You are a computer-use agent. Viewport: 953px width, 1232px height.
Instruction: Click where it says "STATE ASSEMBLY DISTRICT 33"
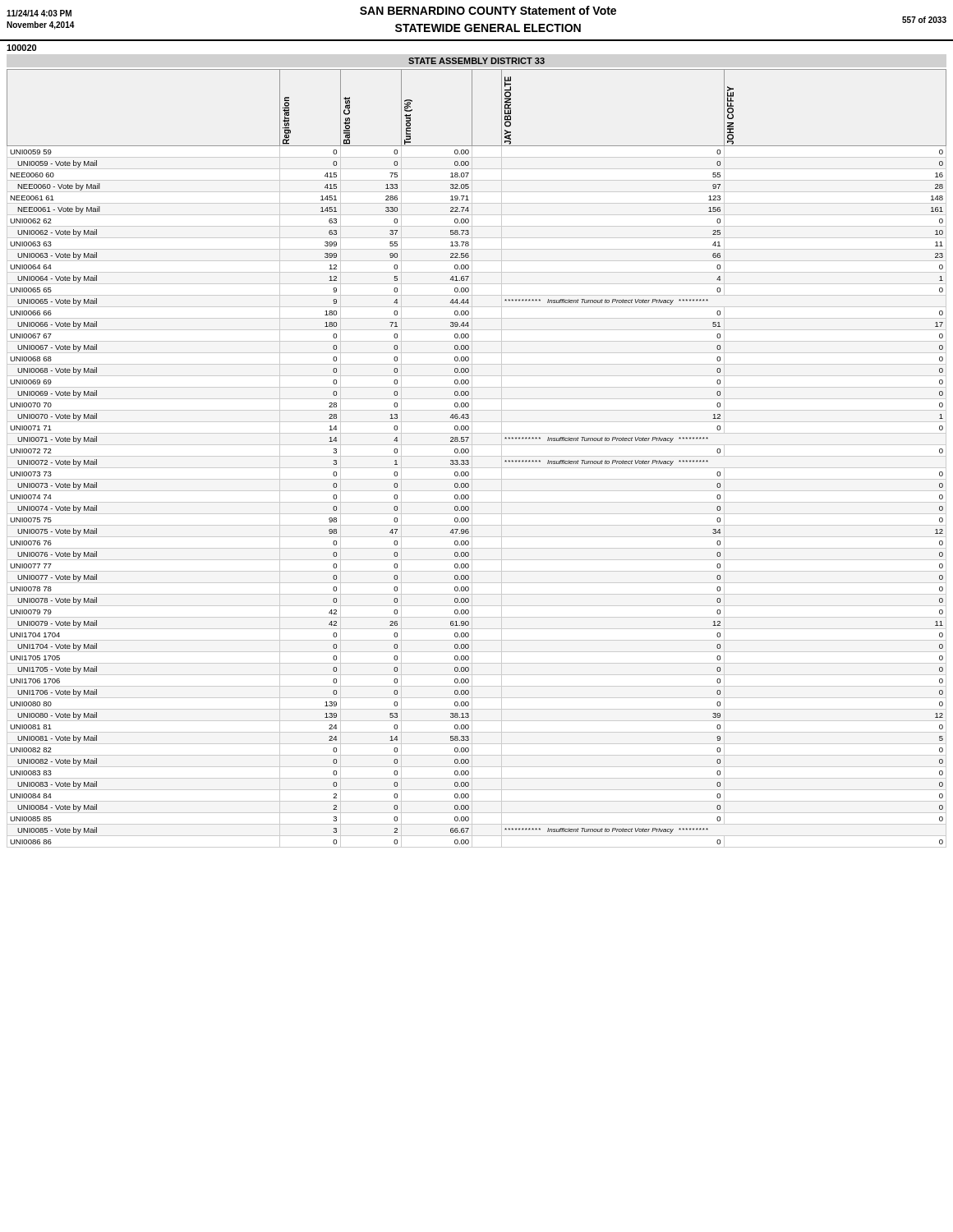pyautogui.click(x=476, y=61)
